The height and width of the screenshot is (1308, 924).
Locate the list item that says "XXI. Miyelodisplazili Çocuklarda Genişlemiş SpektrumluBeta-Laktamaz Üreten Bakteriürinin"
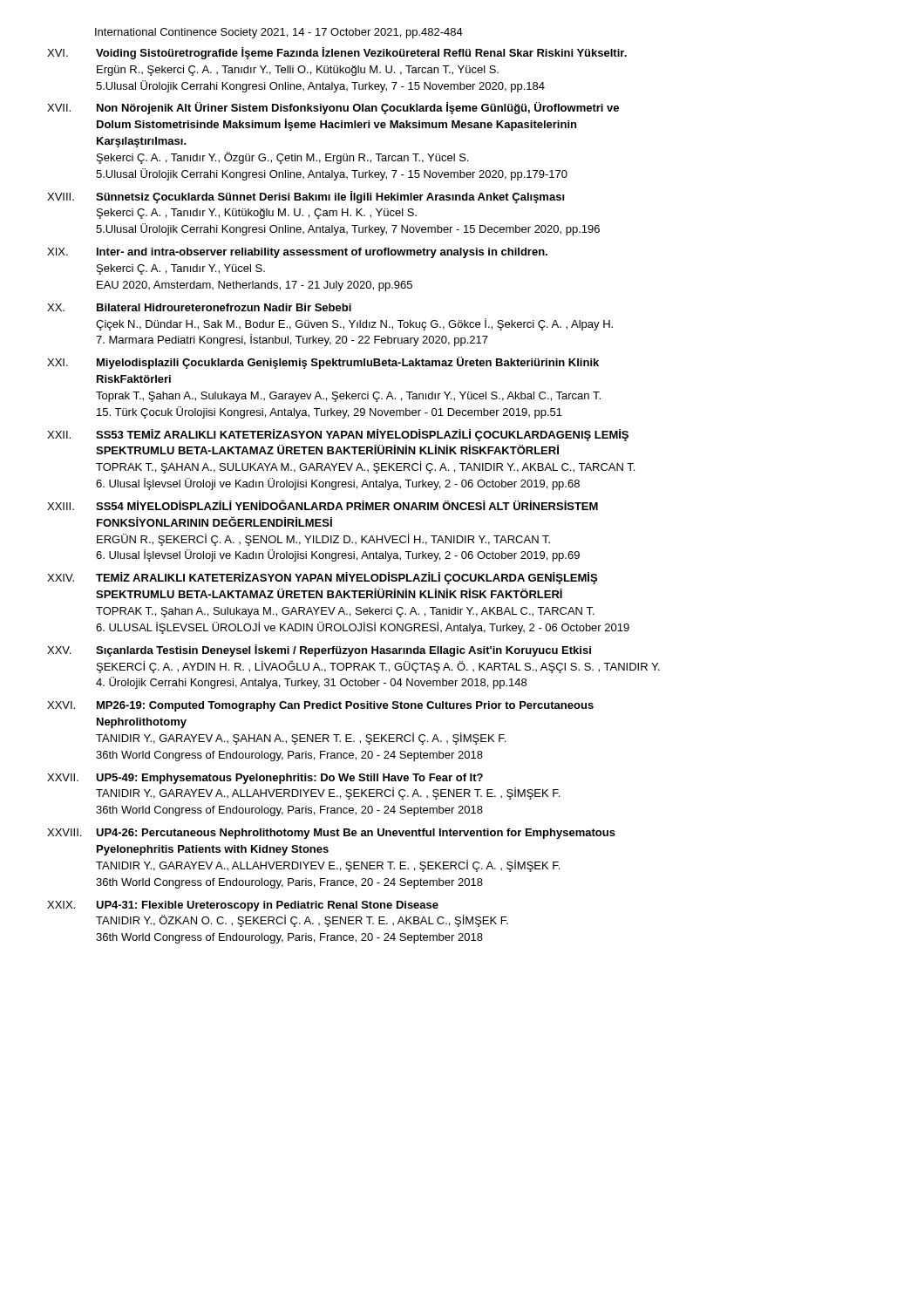[x=462, y=388]
